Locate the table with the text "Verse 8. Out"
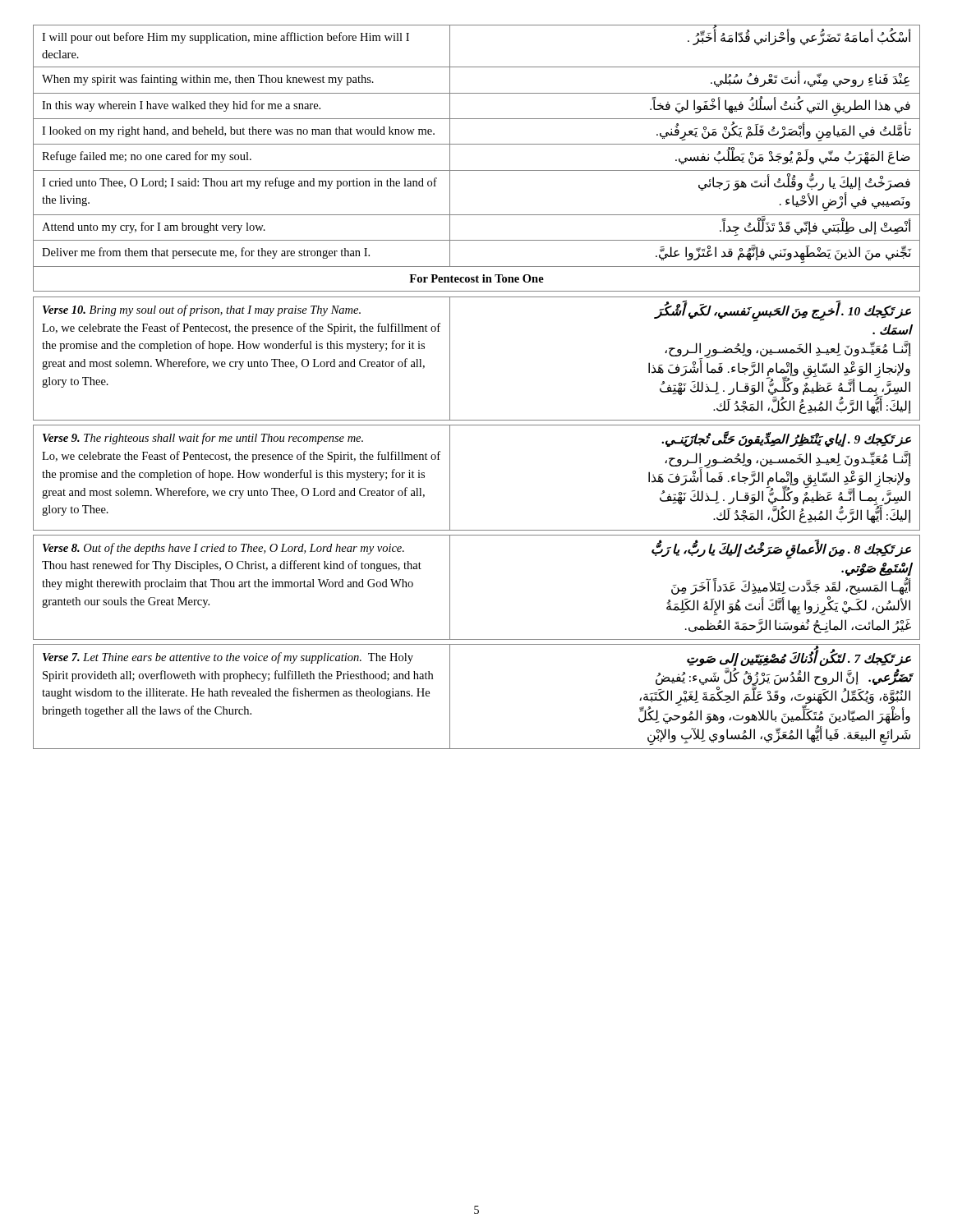The width and height of the screenshot is (953, 1232). point(476,587)
